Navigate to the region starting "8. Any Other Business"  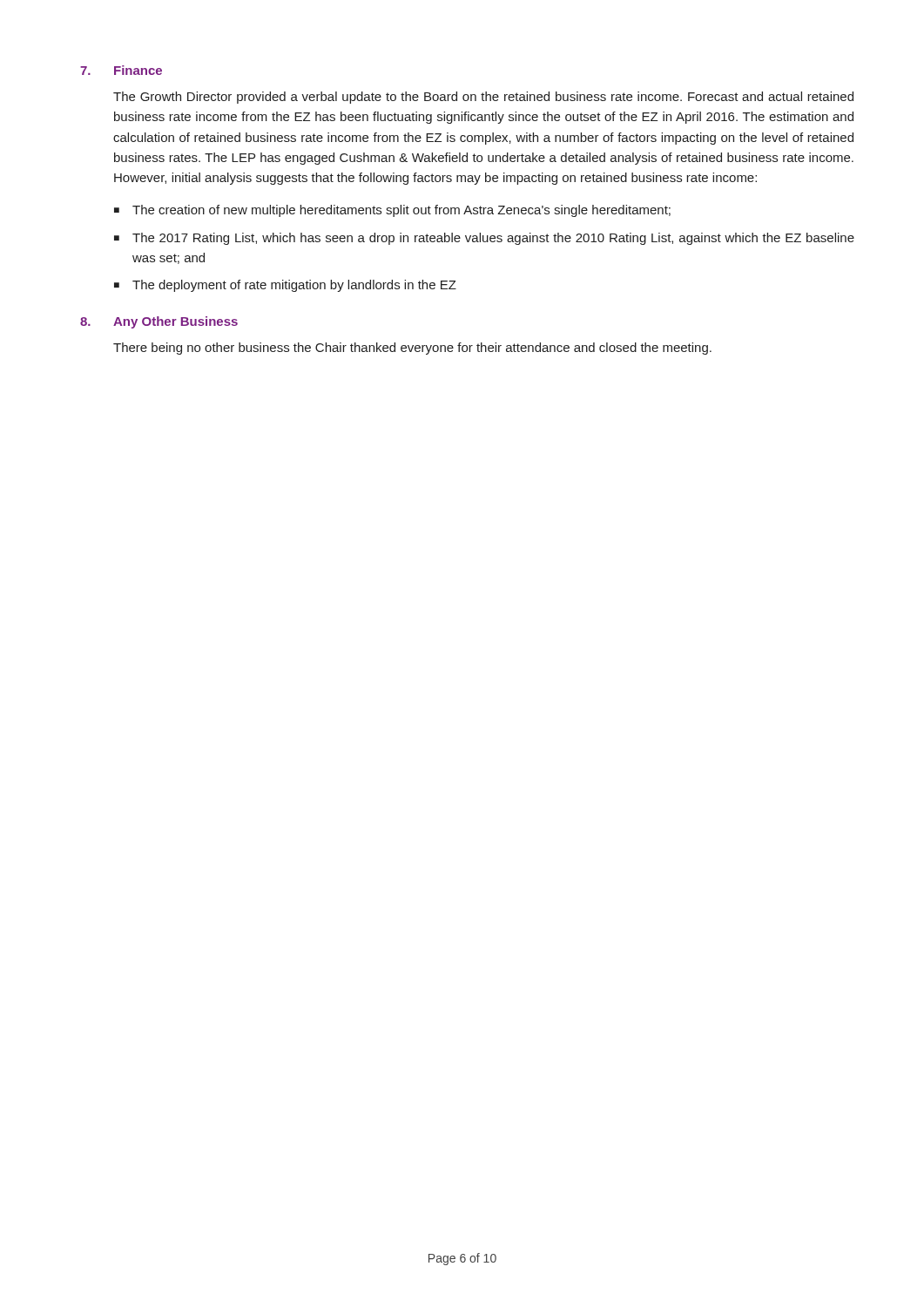coord(159,321)
